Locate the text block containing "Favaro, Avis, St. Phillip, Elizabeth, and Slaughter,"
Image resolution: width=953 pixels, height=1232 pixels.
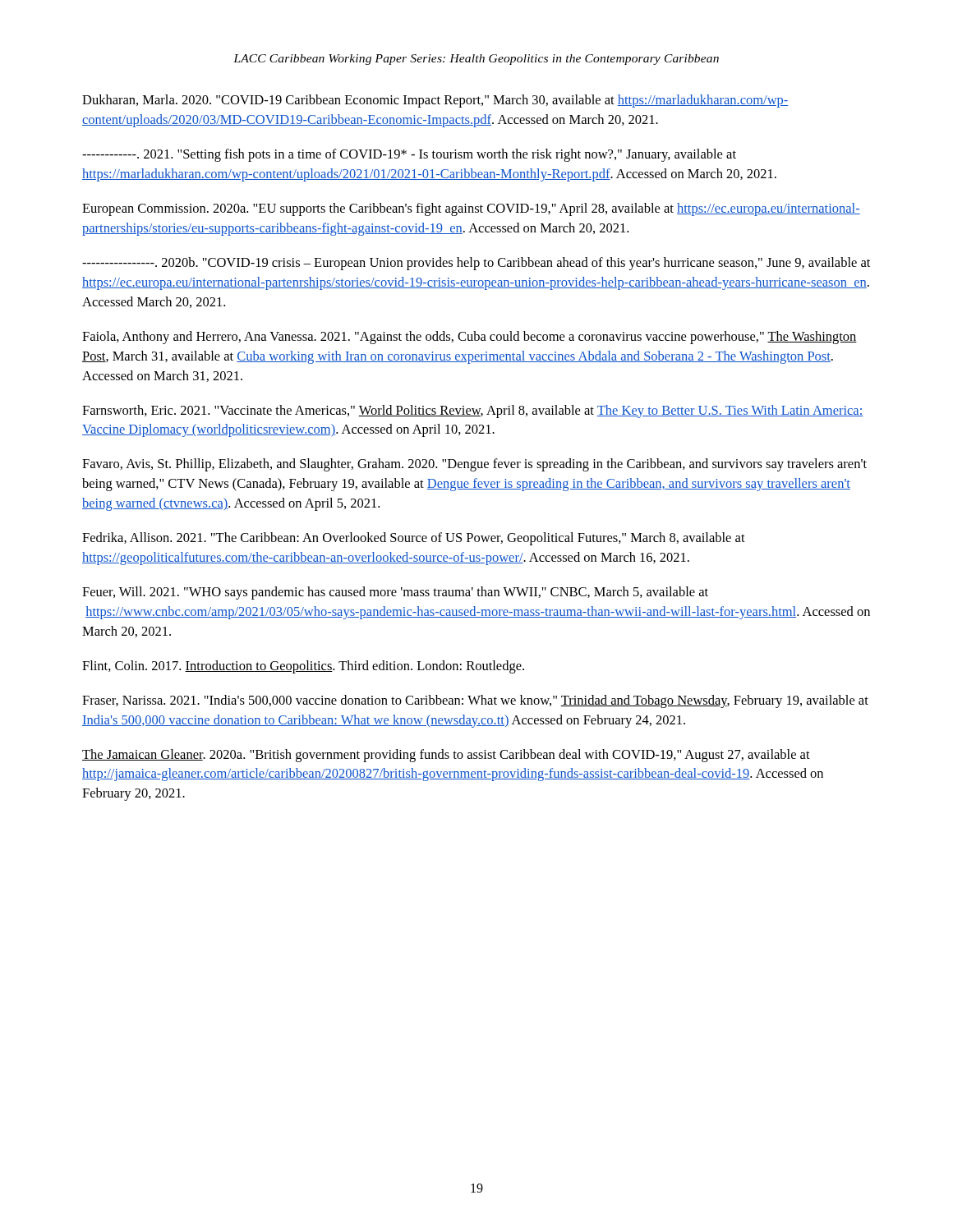[x=474, y=484]
